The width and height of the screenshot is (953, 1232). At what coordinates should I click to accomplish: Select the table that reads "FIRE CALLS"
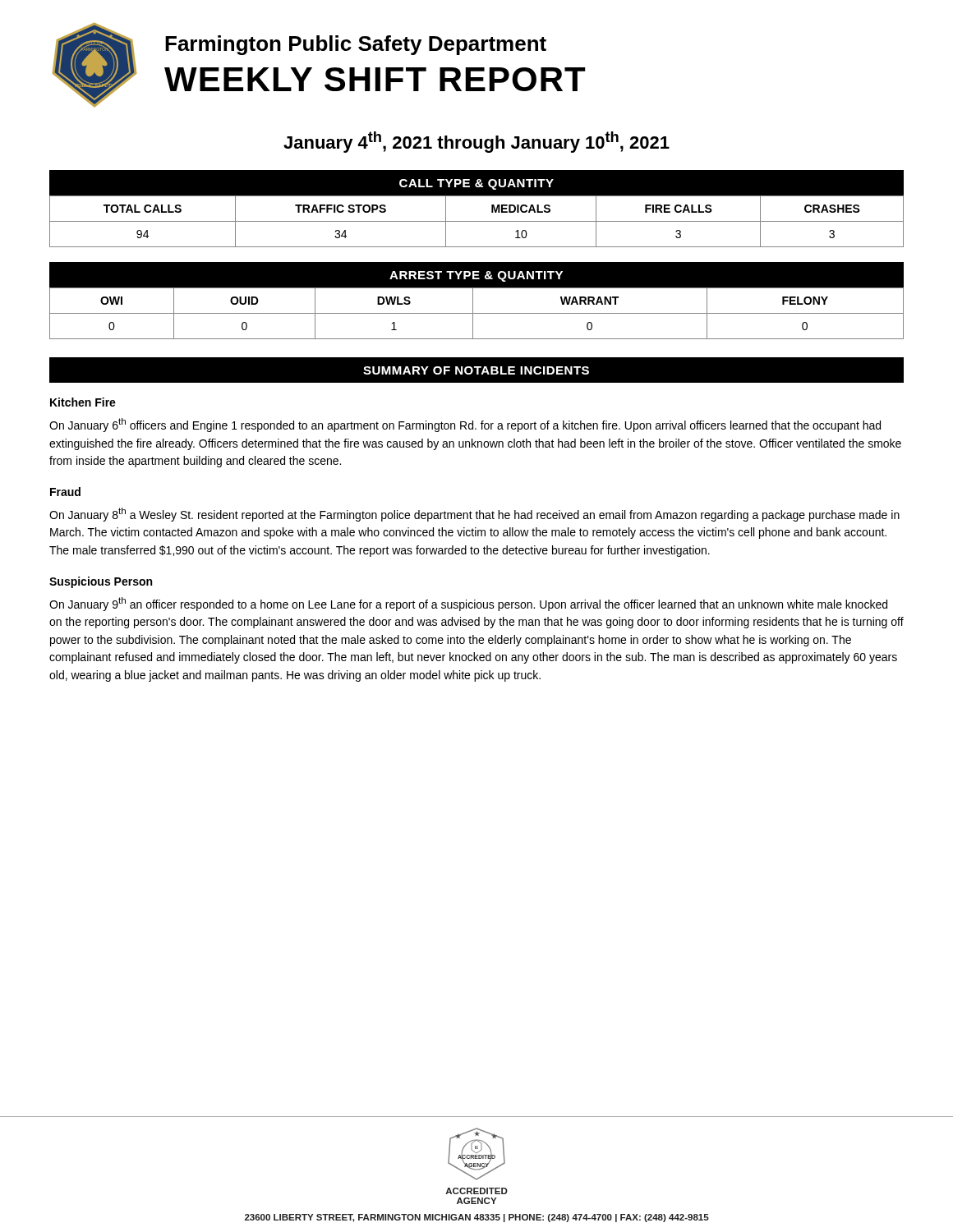pyautogui.click(x=476, y=209)
